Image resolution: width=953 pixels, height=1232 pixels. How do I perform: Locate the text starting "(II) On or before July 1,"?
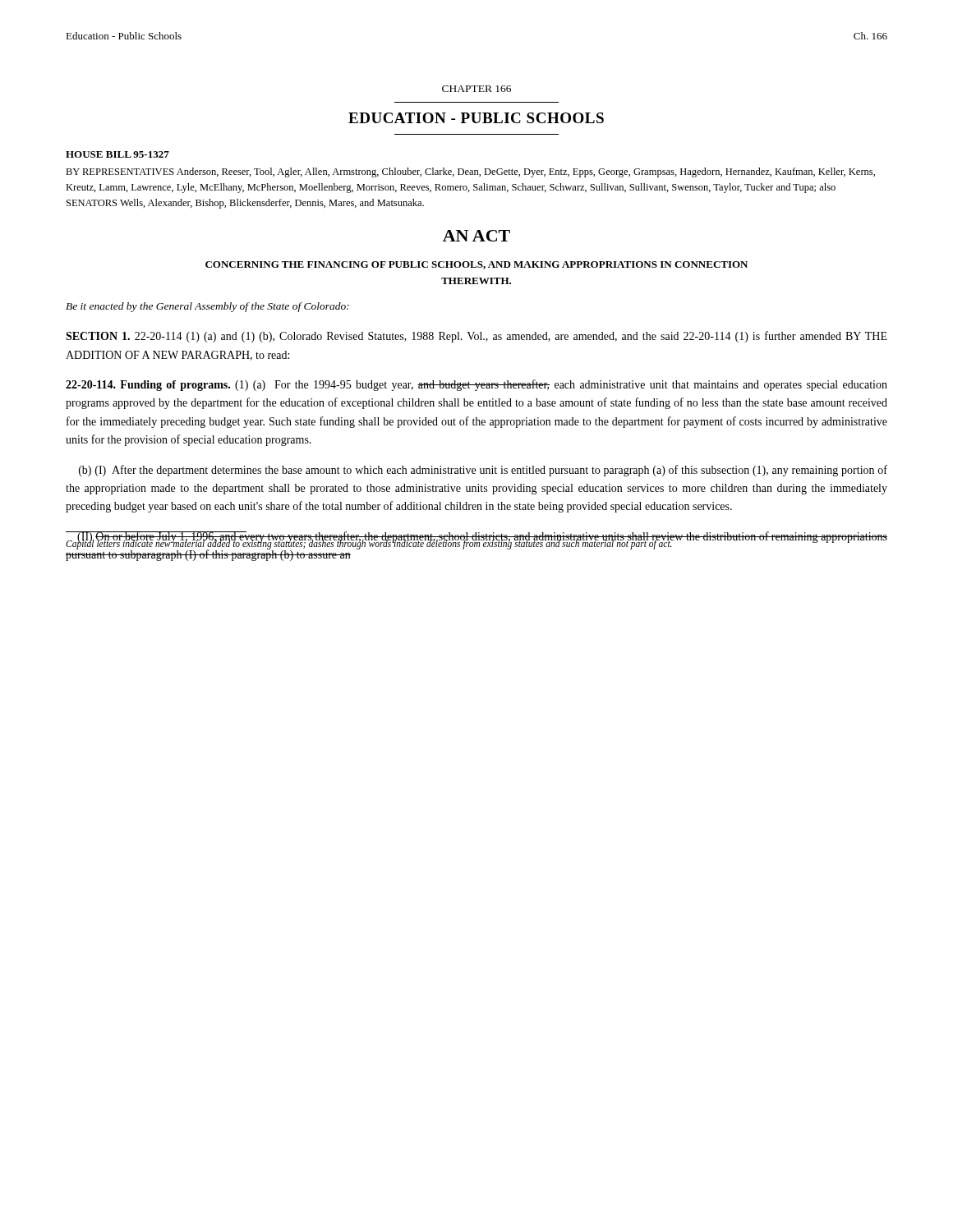pos(476,546)
